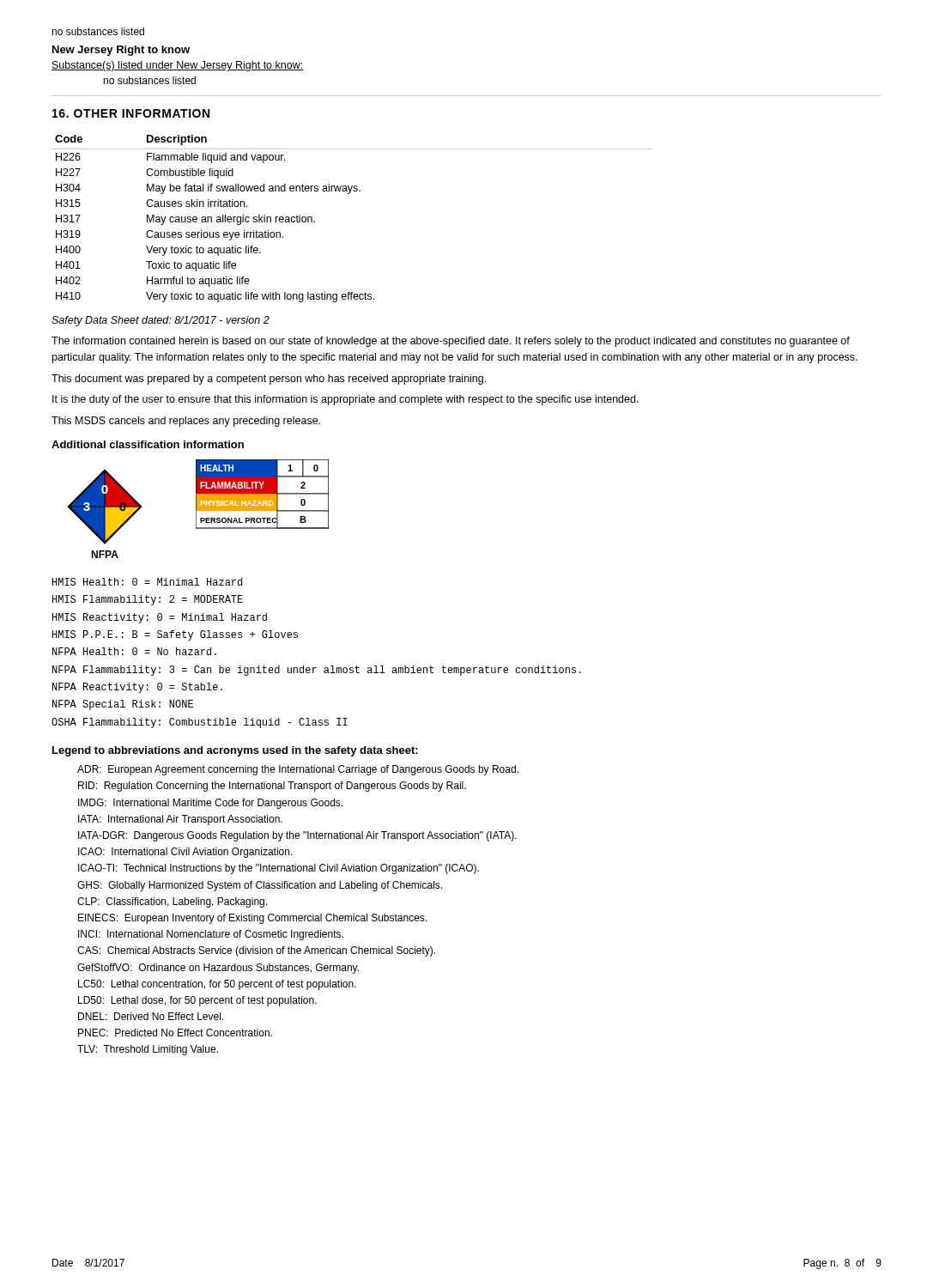This screenshot has height=1288, width=933.
Task: Find the text block that reads "HMIS Health: 0"
Action: point(147,582)
